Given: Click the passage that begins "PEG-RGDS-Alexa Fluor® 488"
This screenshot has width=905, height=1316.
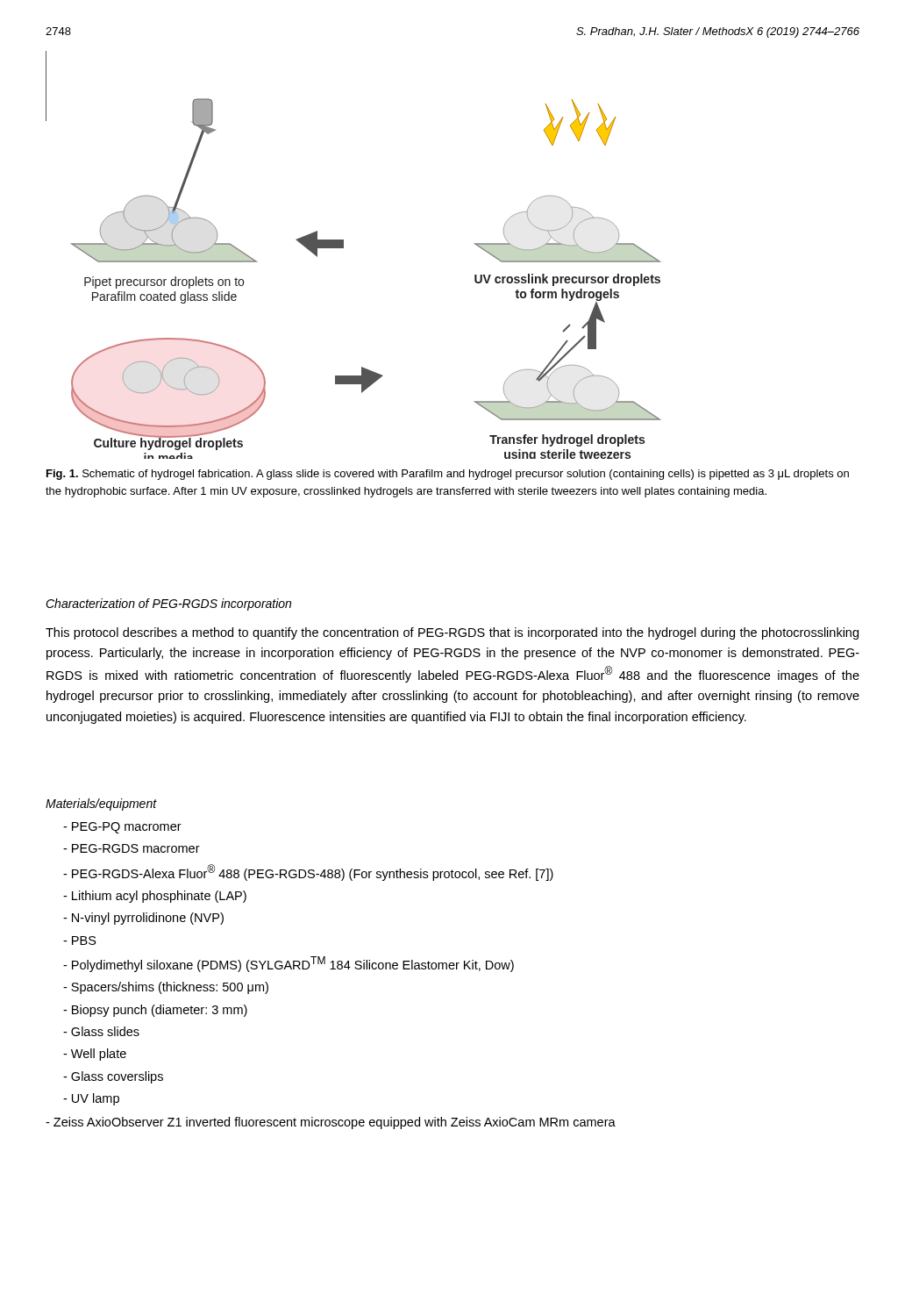Looking at the screenshot, I should 308,872.
